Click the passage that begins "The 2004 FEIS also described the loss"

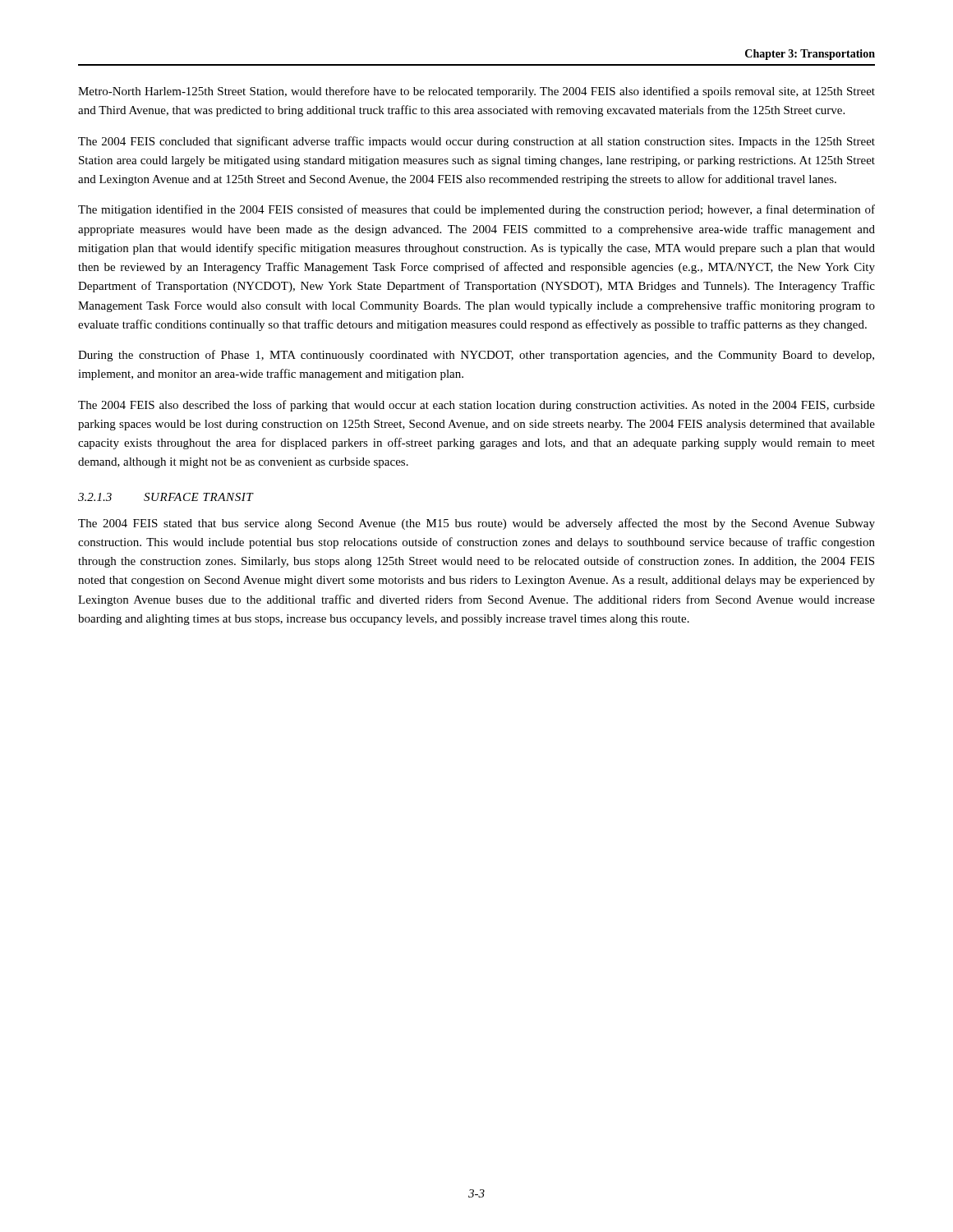pos(476,433)
